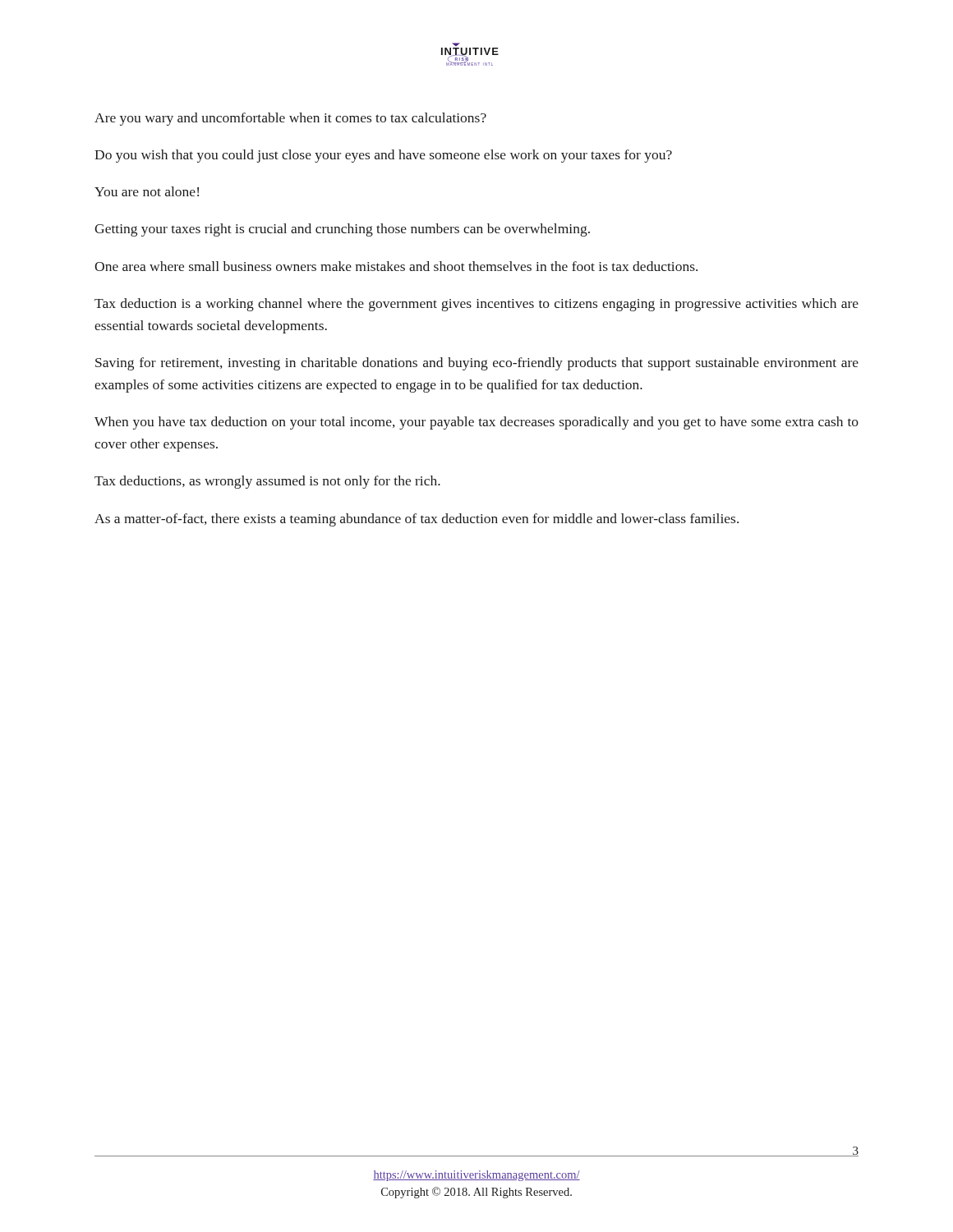Click on the logo
The image size is (953, 1232).
coord(476,56)
